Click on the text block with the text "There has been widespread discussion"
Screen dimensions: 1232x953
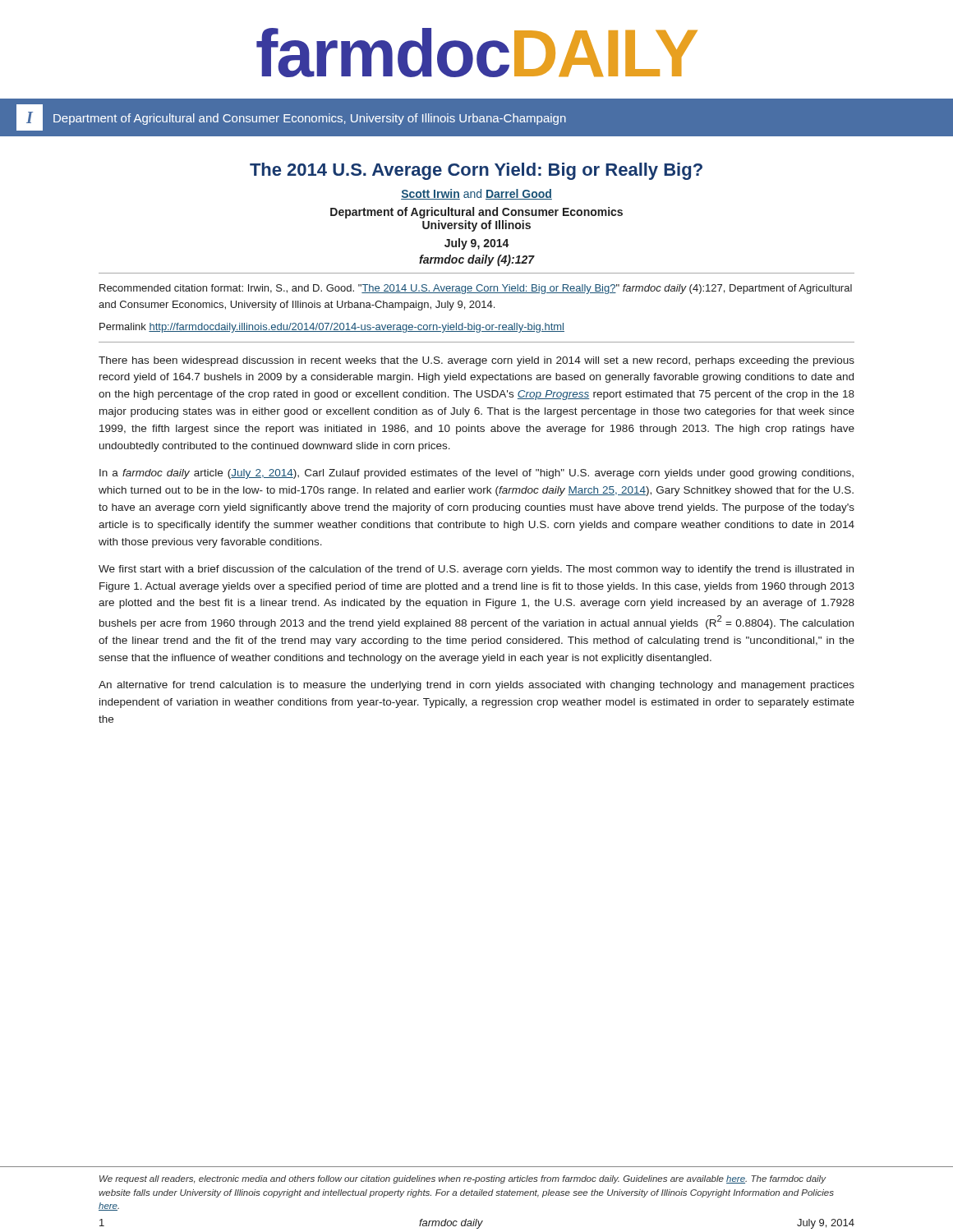point(476,403)
